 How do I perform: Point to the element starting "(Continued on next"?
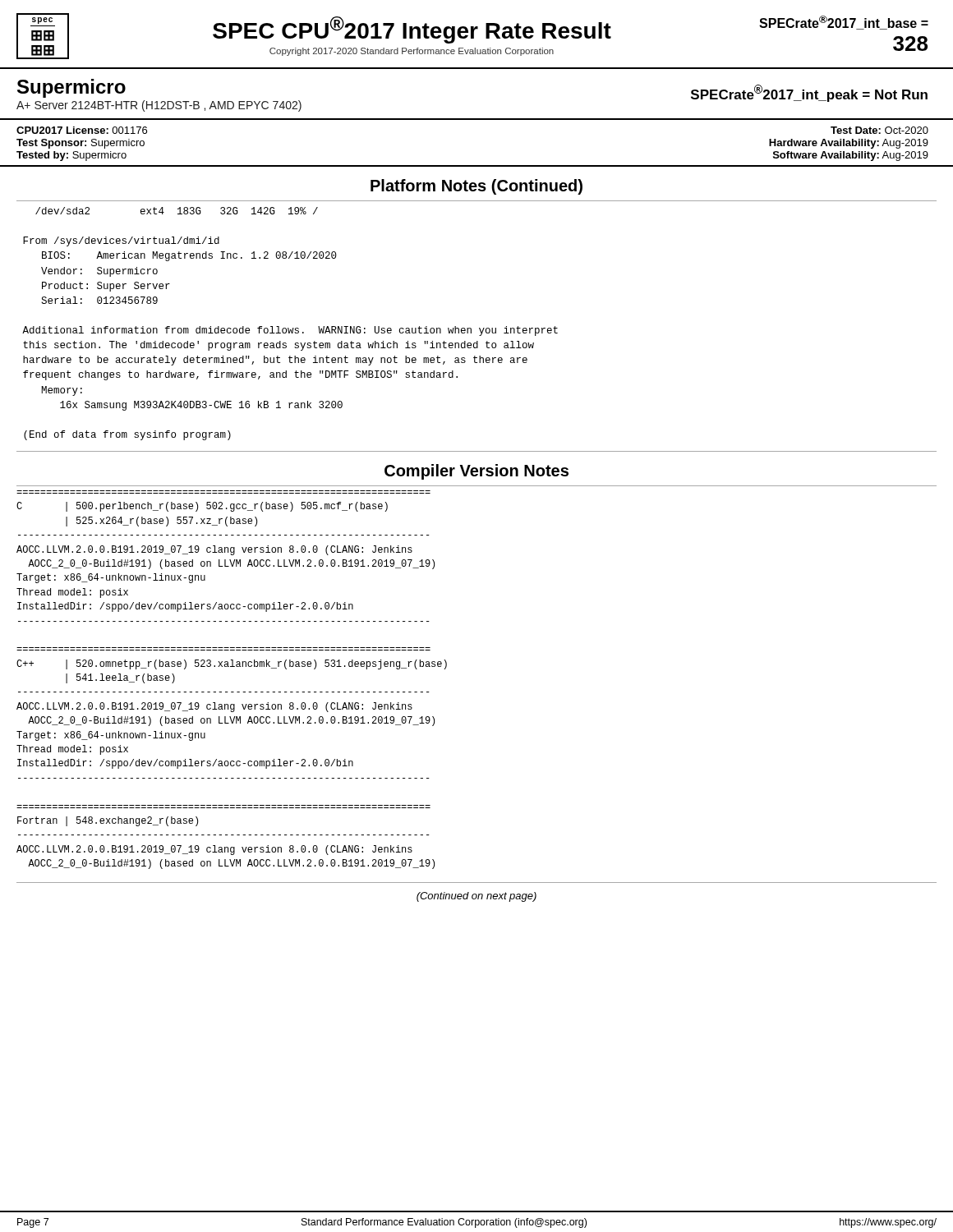[476, 895]
